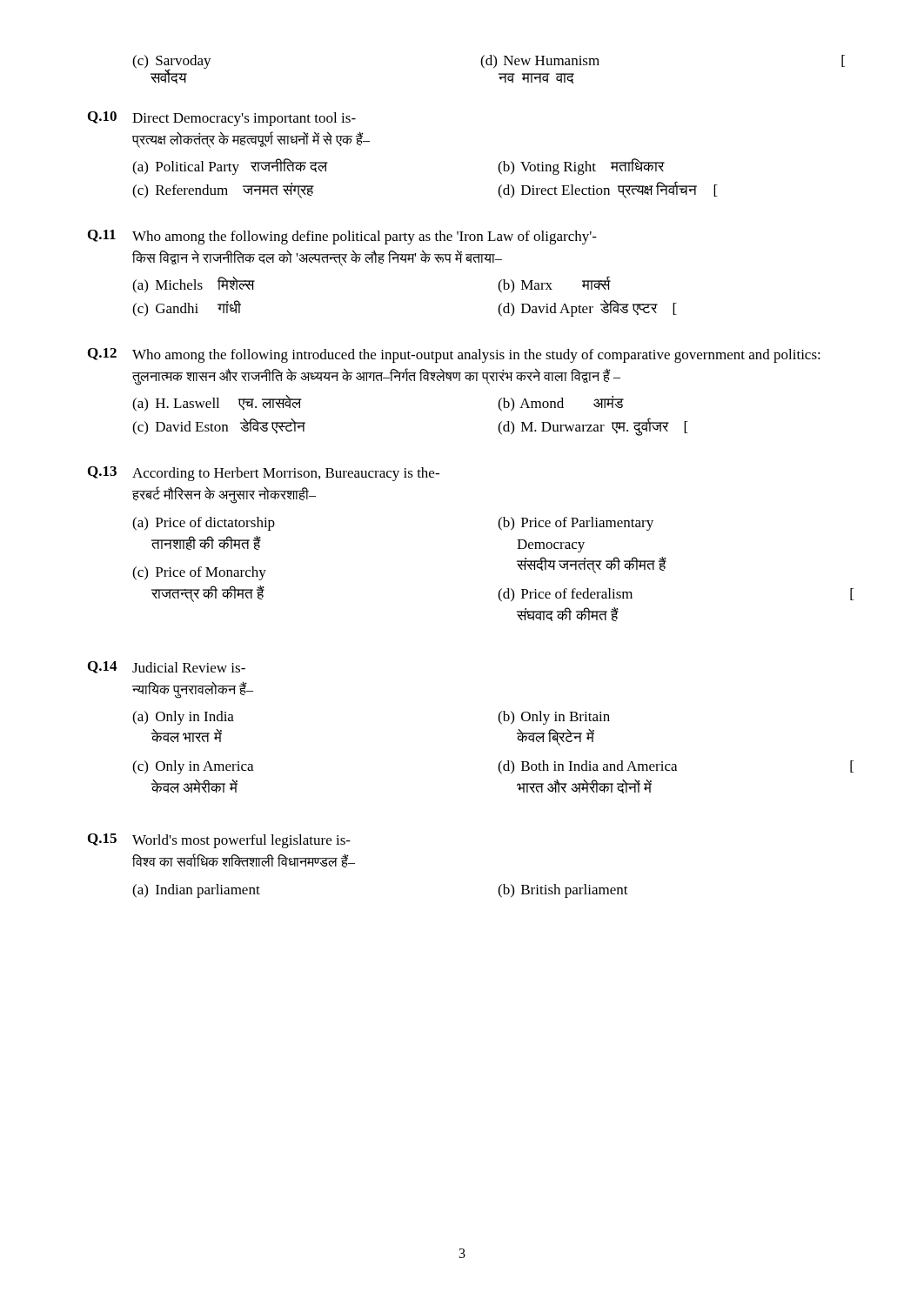Screen dimensions: 1305x924
Task: Click the passage that begins "Q.15 World's most powerful legislature"
Action: click(x=219, y=841)
